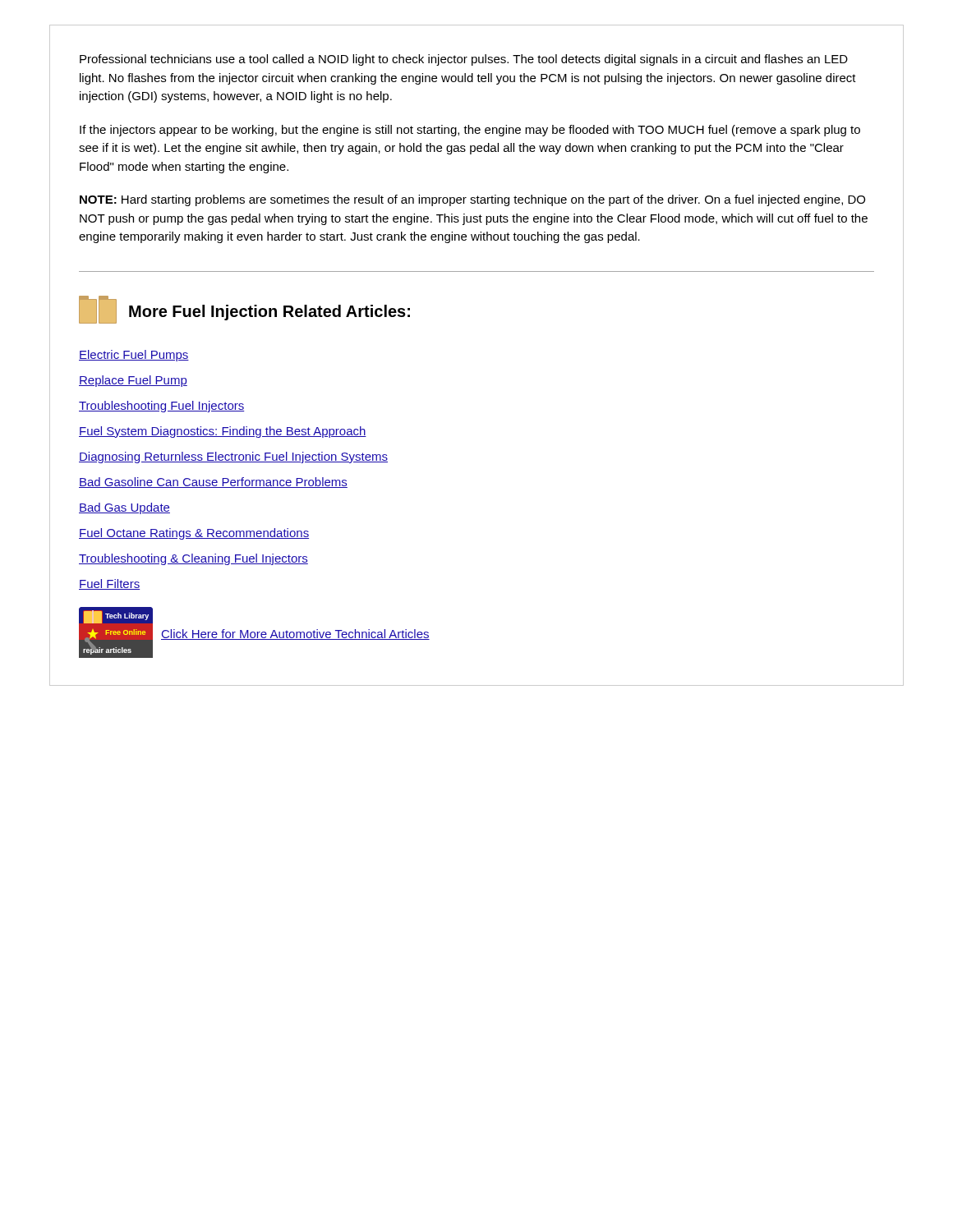Screen dimensions: 1232x953
Task: Find the passage starting "Fuel Octane Ratings &"
Action: pyautogui.click(x=194, y=532)
